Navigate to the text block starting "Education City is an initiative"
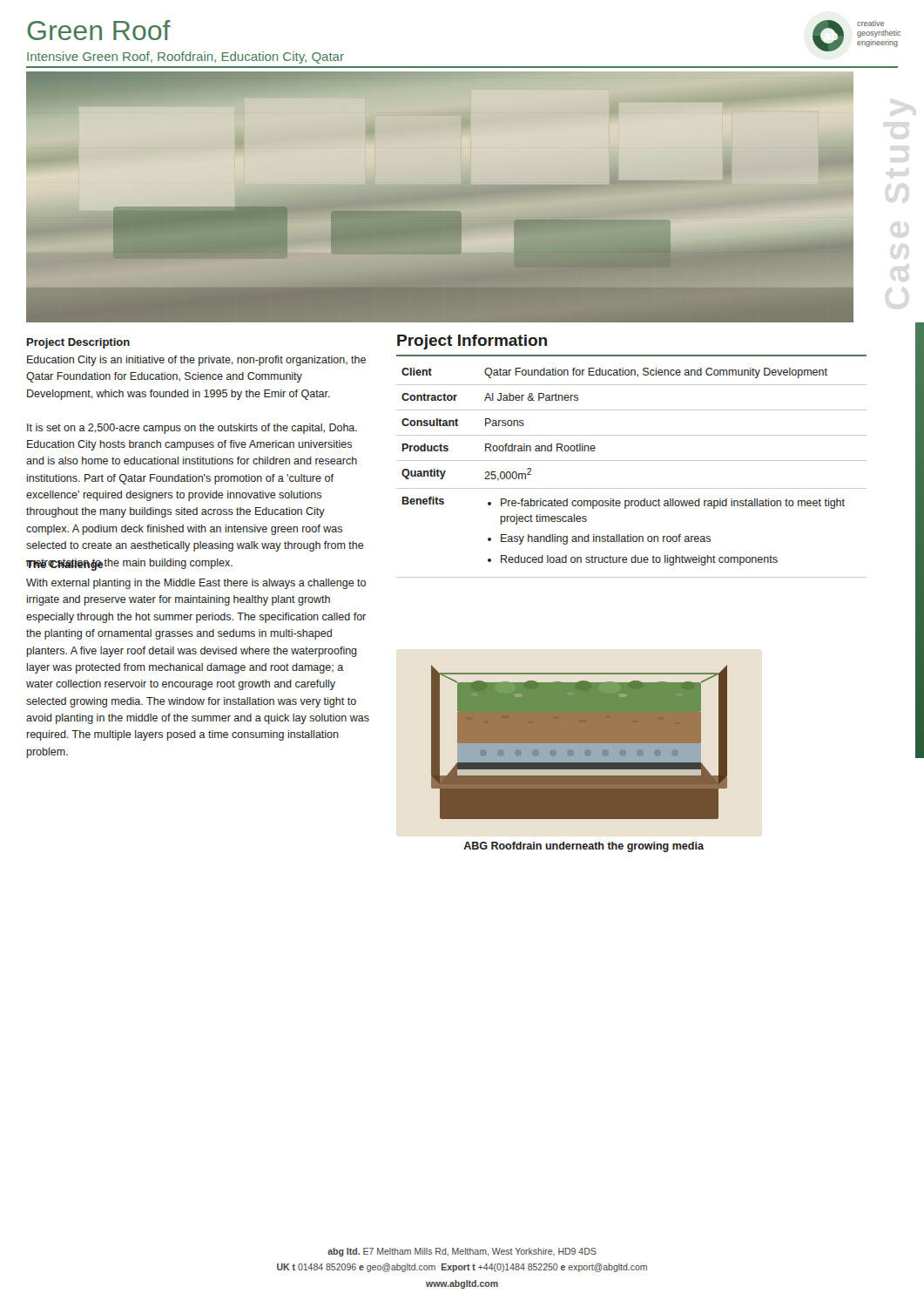The image size is (924, 1307). (196, 461)
